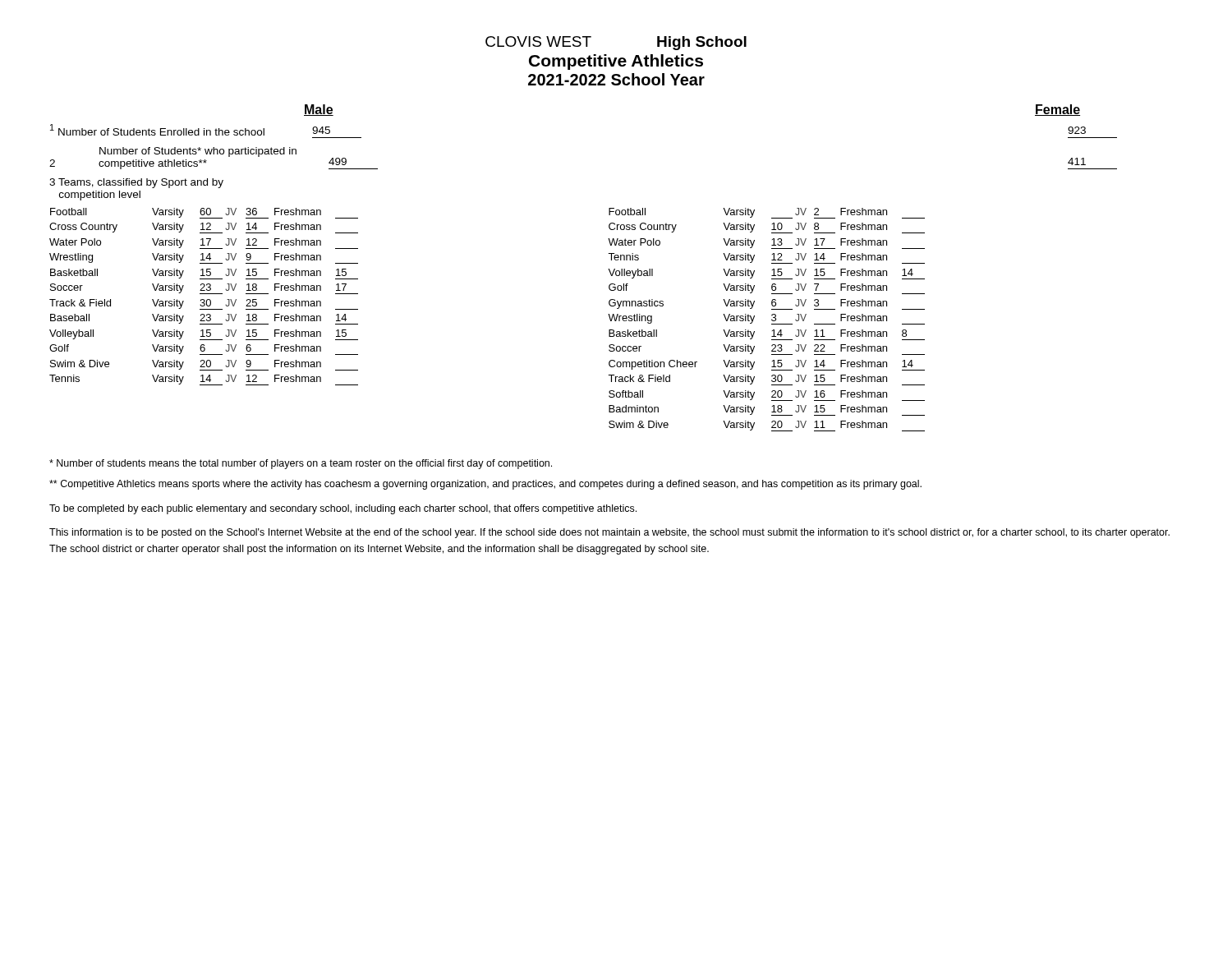Point to the block beginning "3 Teams, classified"
The height and width of the screenshot is (953, 1232).
click(x=136, y=188)
